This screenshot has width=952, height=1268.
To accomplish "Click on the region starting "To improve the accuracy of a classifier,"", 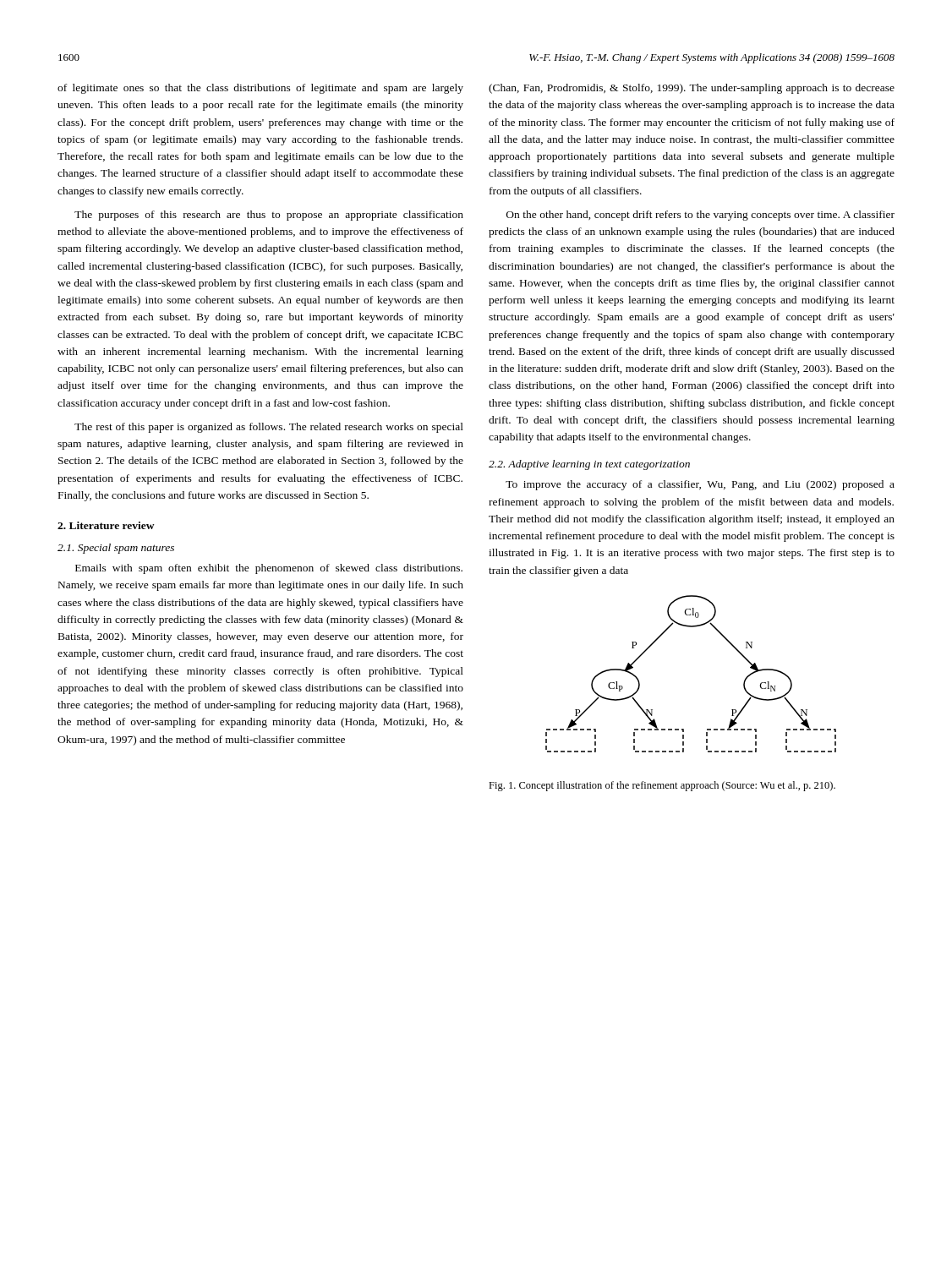I will (x=692, y=527).
